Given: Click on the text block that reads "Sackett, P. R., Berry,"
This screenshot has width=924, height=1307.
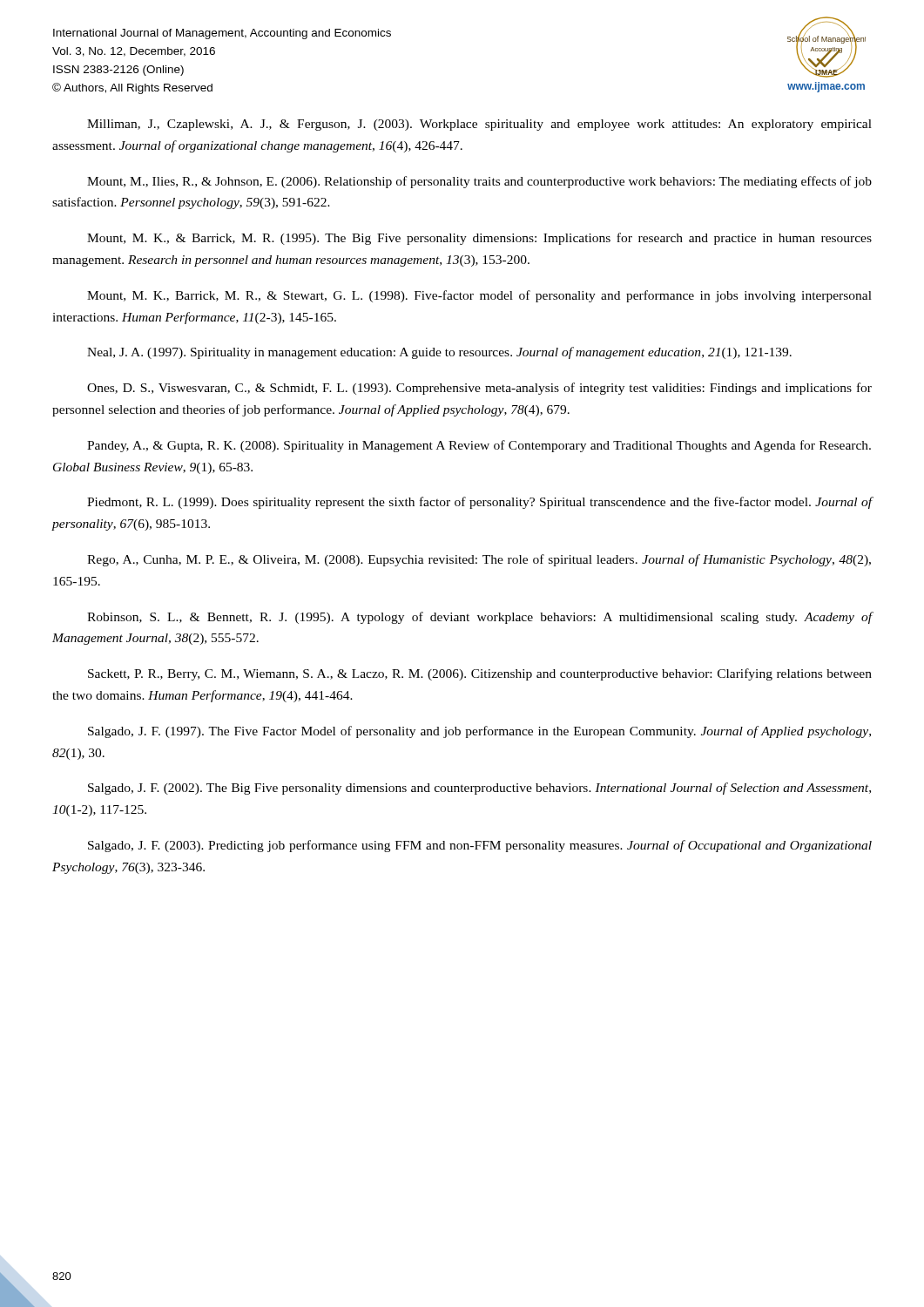Looking at the screenshot, I should 462,685.
